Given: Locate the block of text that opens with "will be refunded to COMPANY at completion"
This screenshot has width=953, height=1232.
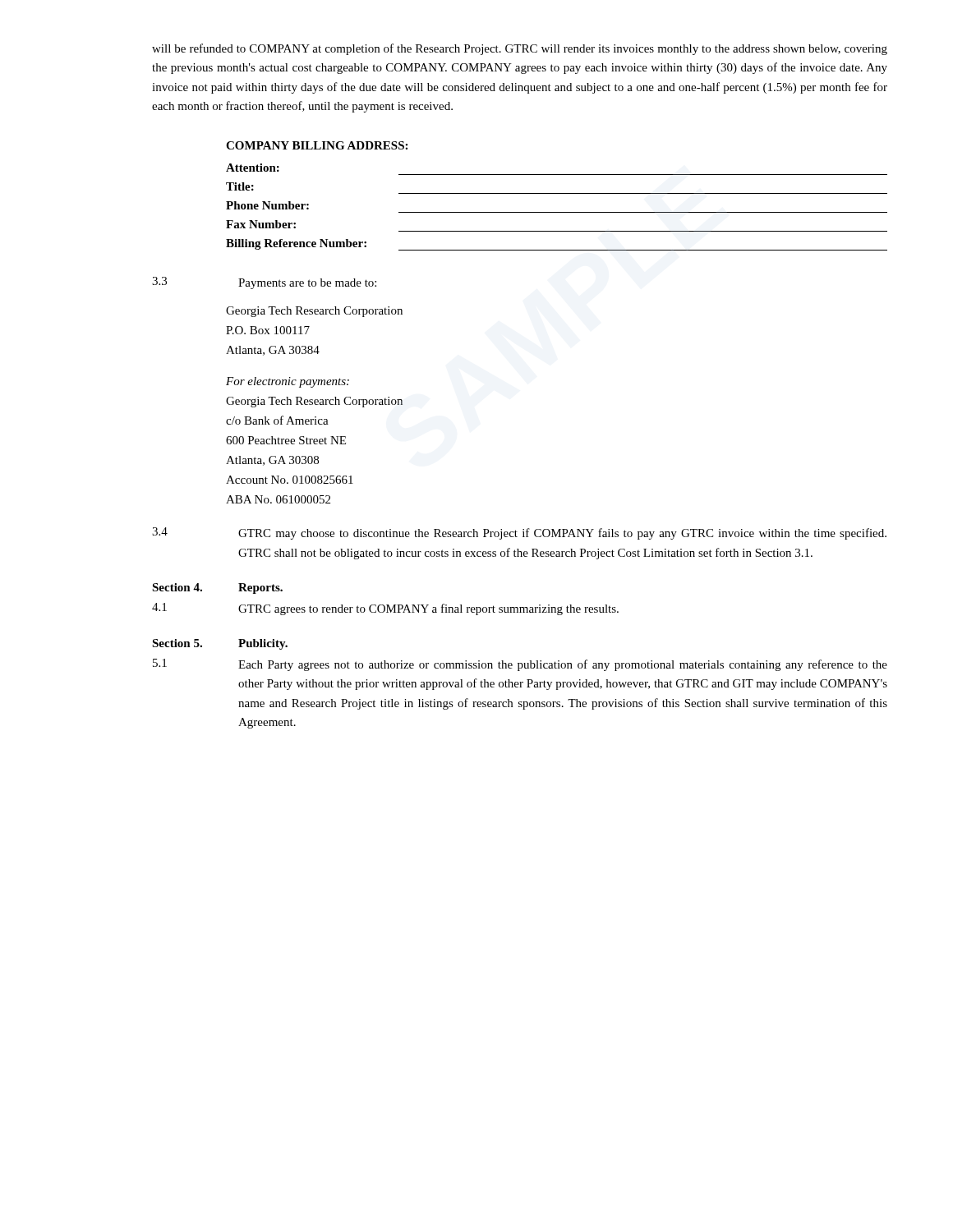Looking at the screenshot, I should pyautogui.click(x=520, y=77).
